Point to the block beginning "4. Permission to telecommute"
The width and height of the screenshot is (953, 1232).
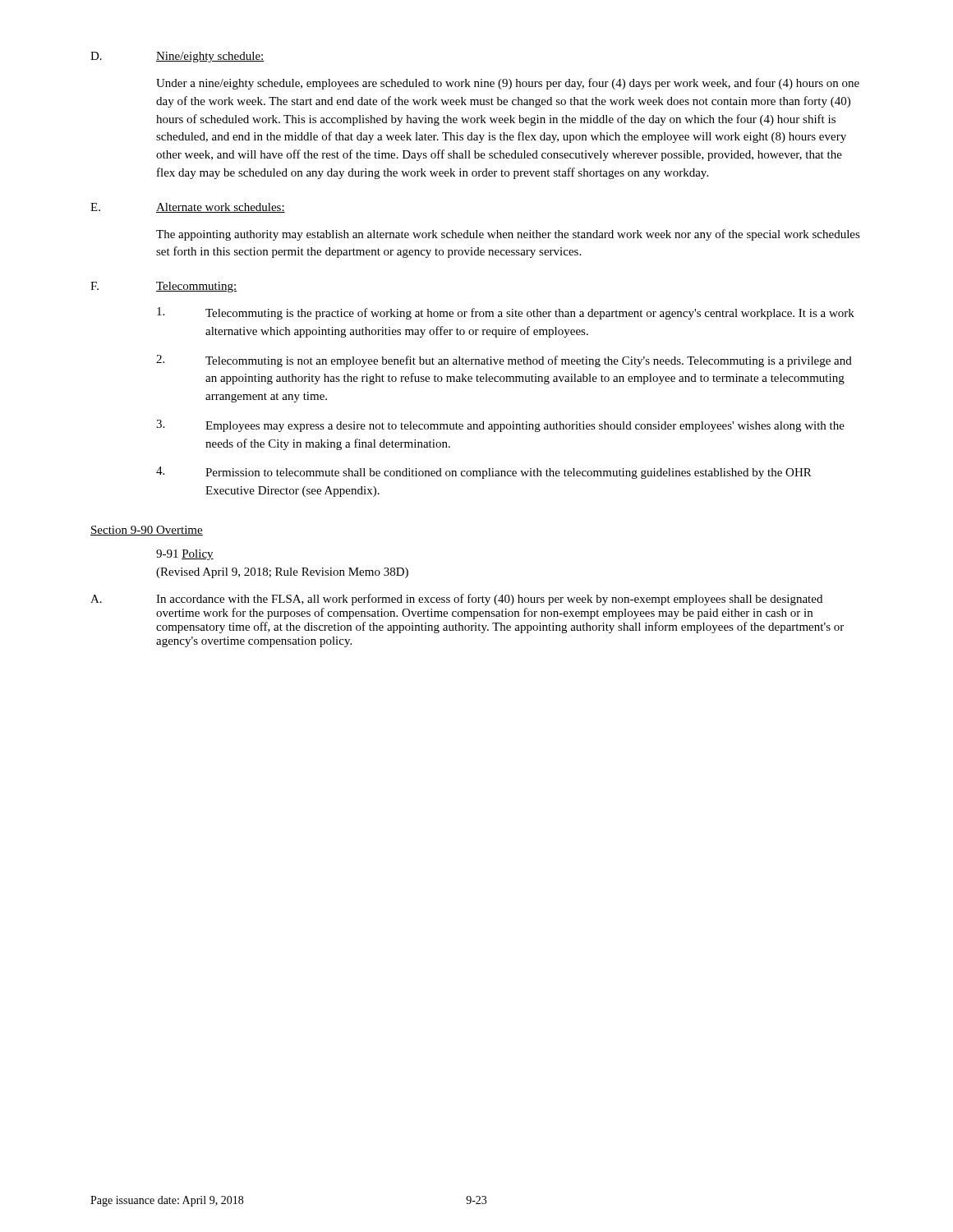pyautogui.click(x=509, y=482)
